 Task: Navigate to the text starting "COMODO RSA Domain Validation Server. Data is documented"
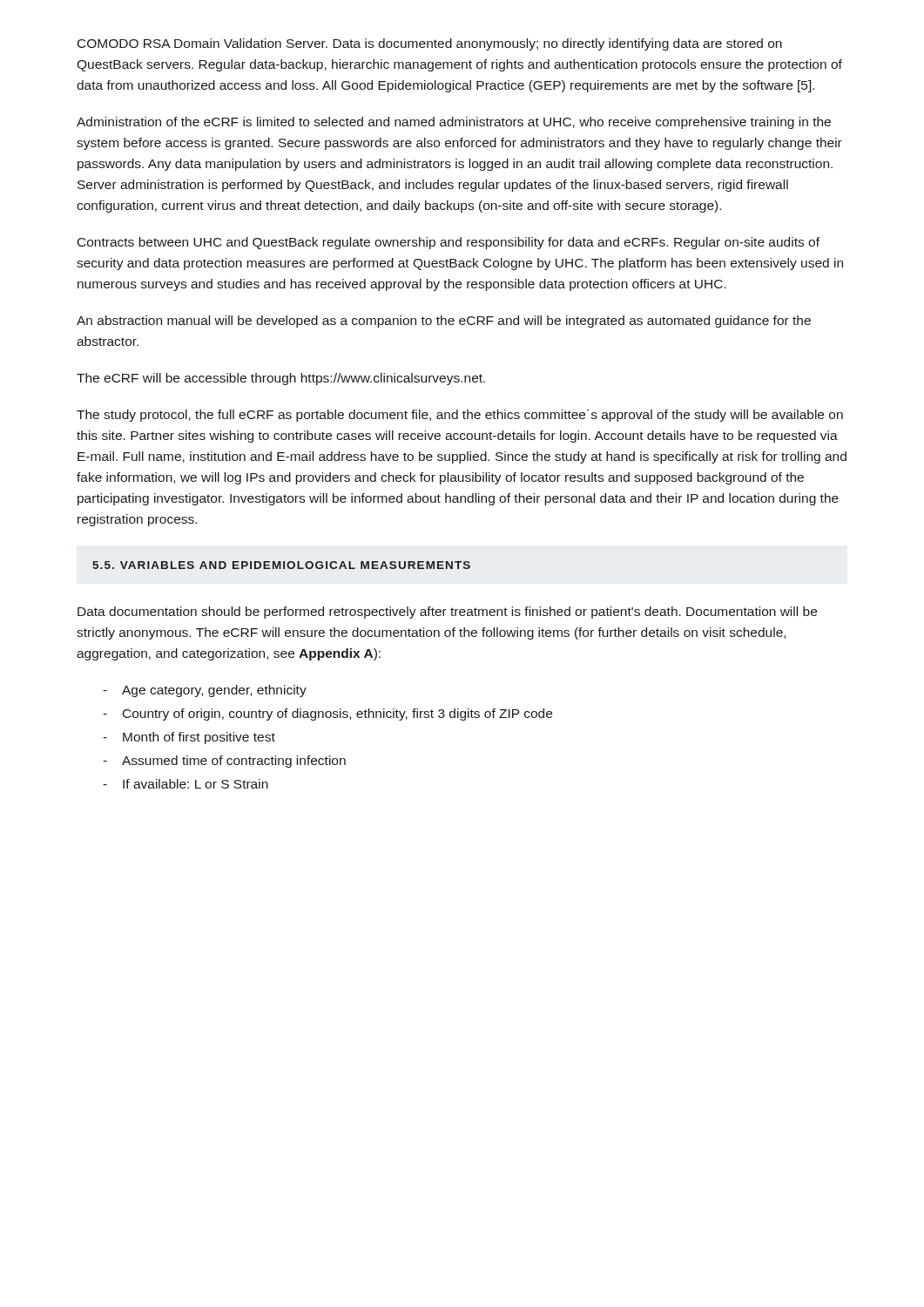[459, 64]
